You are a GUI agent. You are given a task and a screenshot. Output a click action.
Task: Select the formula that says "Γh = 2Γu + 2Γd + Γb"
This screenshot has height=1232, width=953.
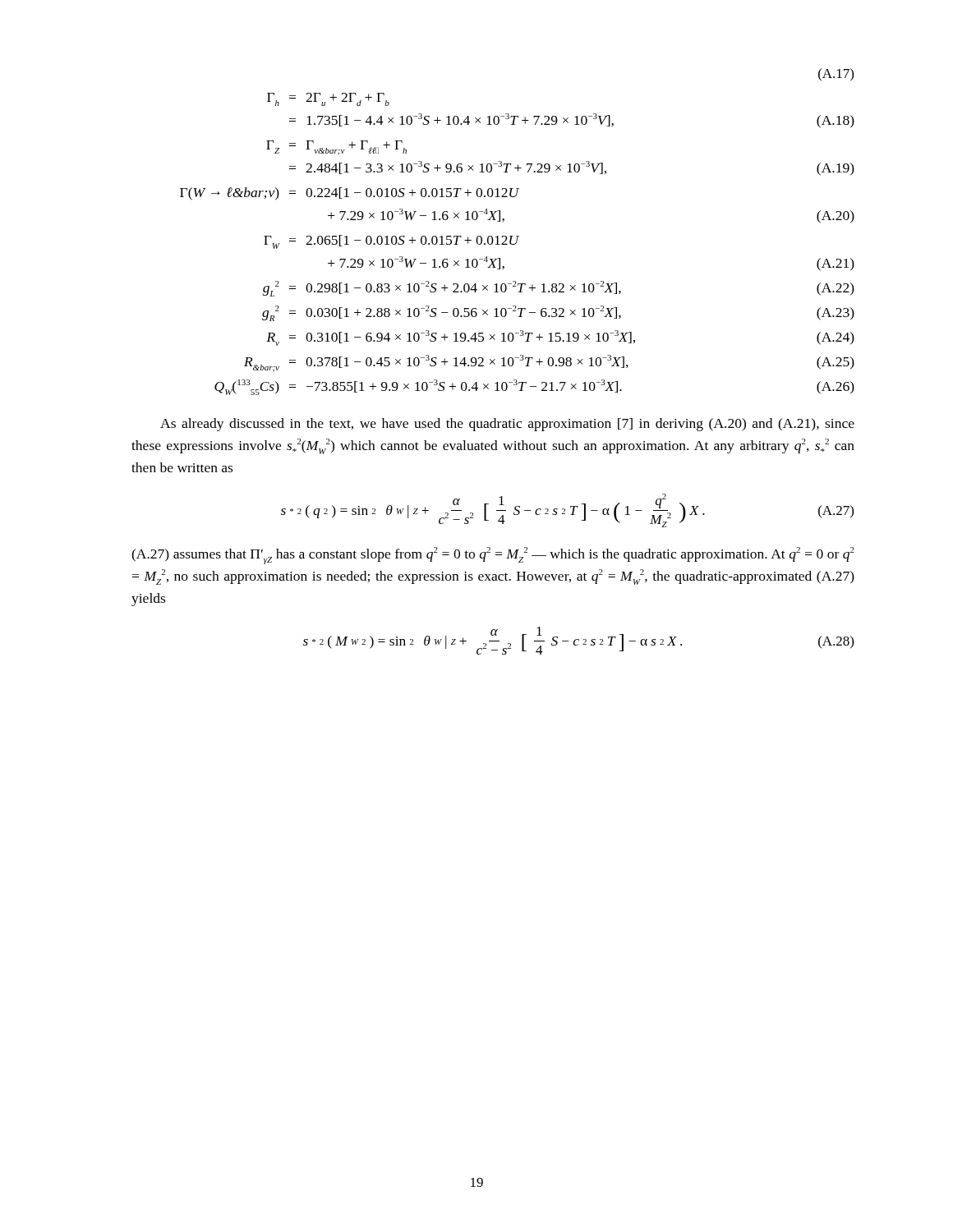coord(493,108)
